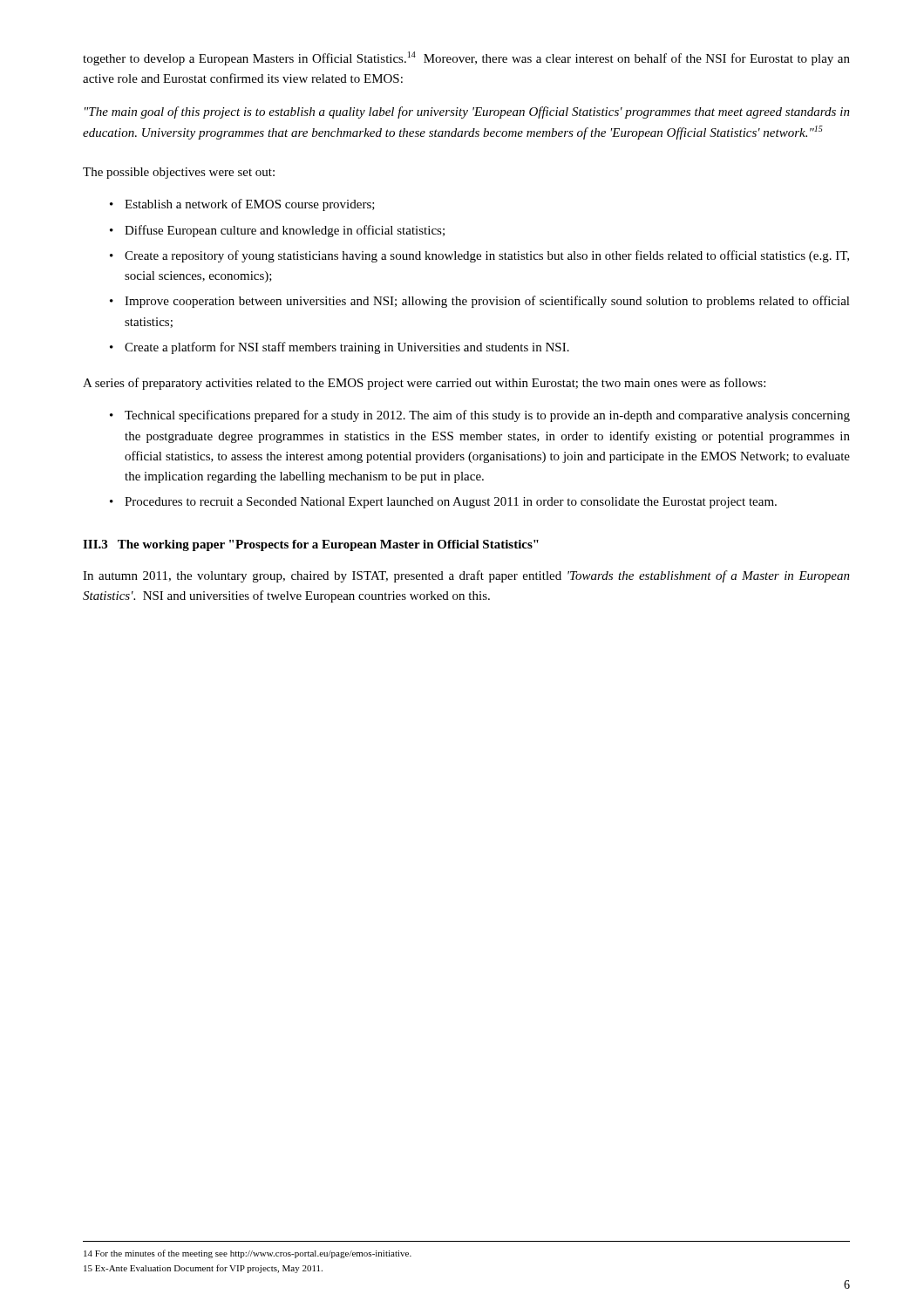This screenshot has width=924, height=1308.
Task: Point to the region starting "15 Ex-Ante Evaluation"
Action: pos(203,1267)
